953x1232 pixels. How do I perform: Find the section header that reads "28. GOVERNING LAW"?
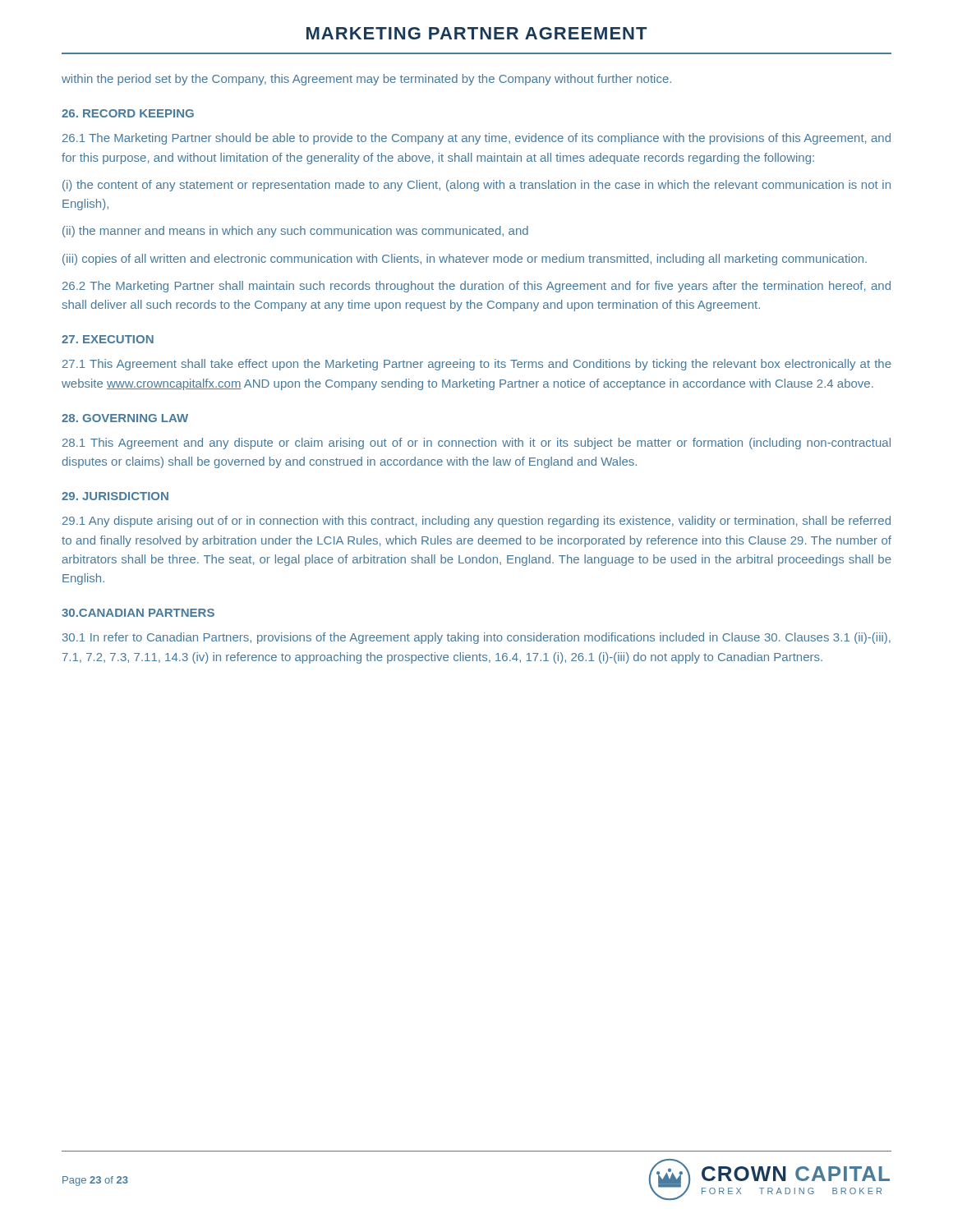click(125, 417)
